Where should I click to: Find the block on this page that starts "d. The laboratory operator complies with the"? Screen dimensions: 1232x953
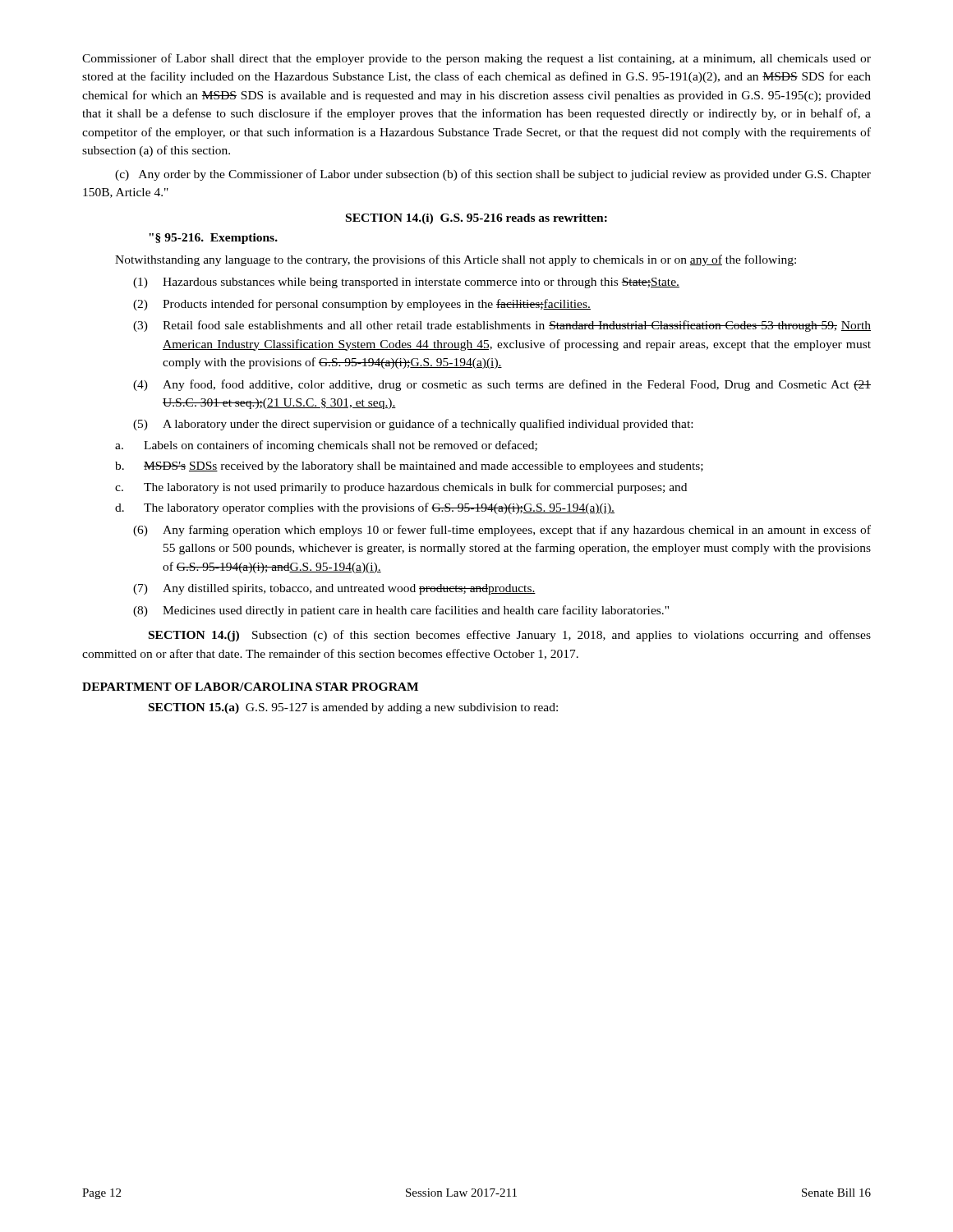tap(493, 508)
